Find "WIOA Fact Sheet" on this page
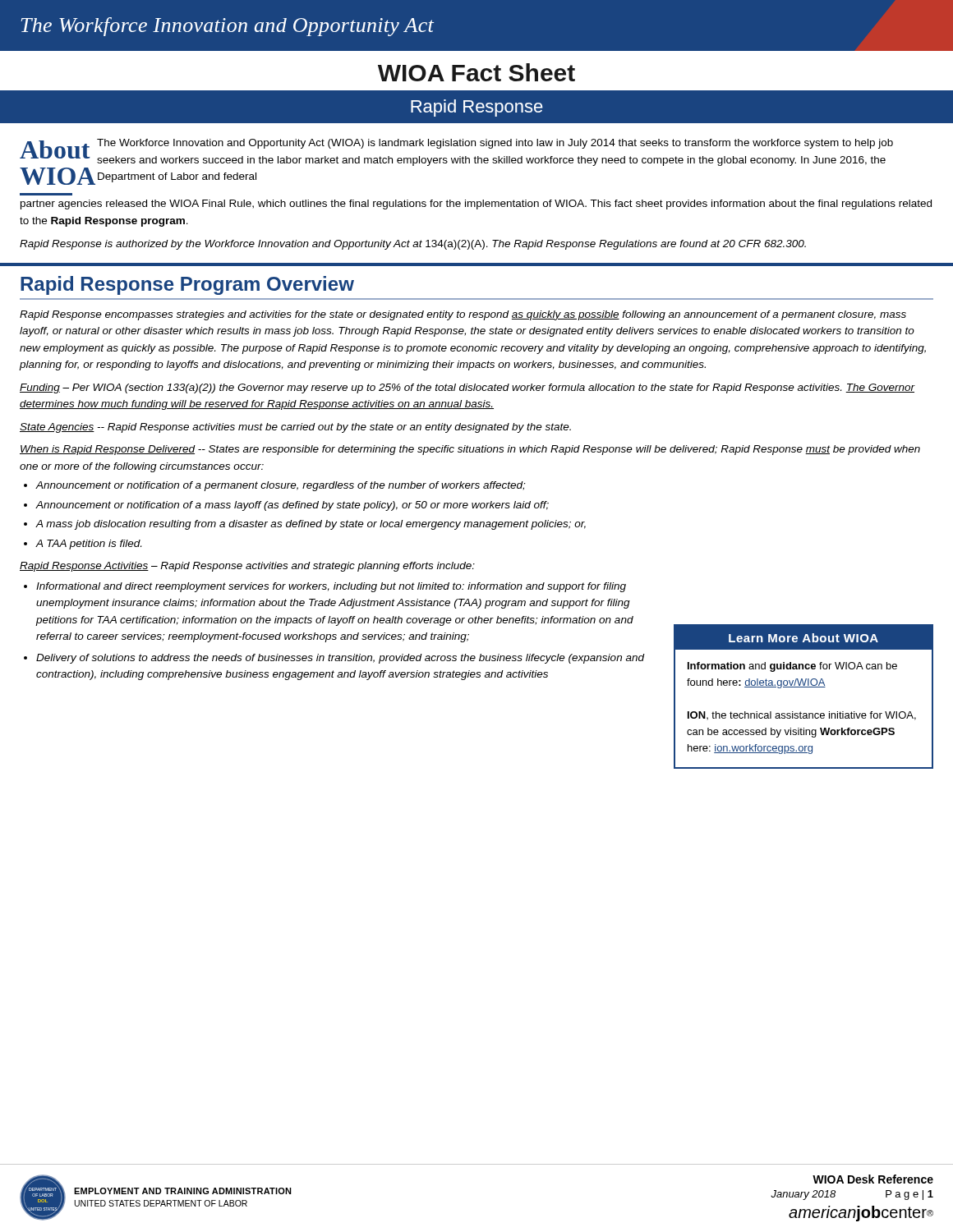Image resolution: width=953 pixels, height=1232 pixels. coord(476,73)
